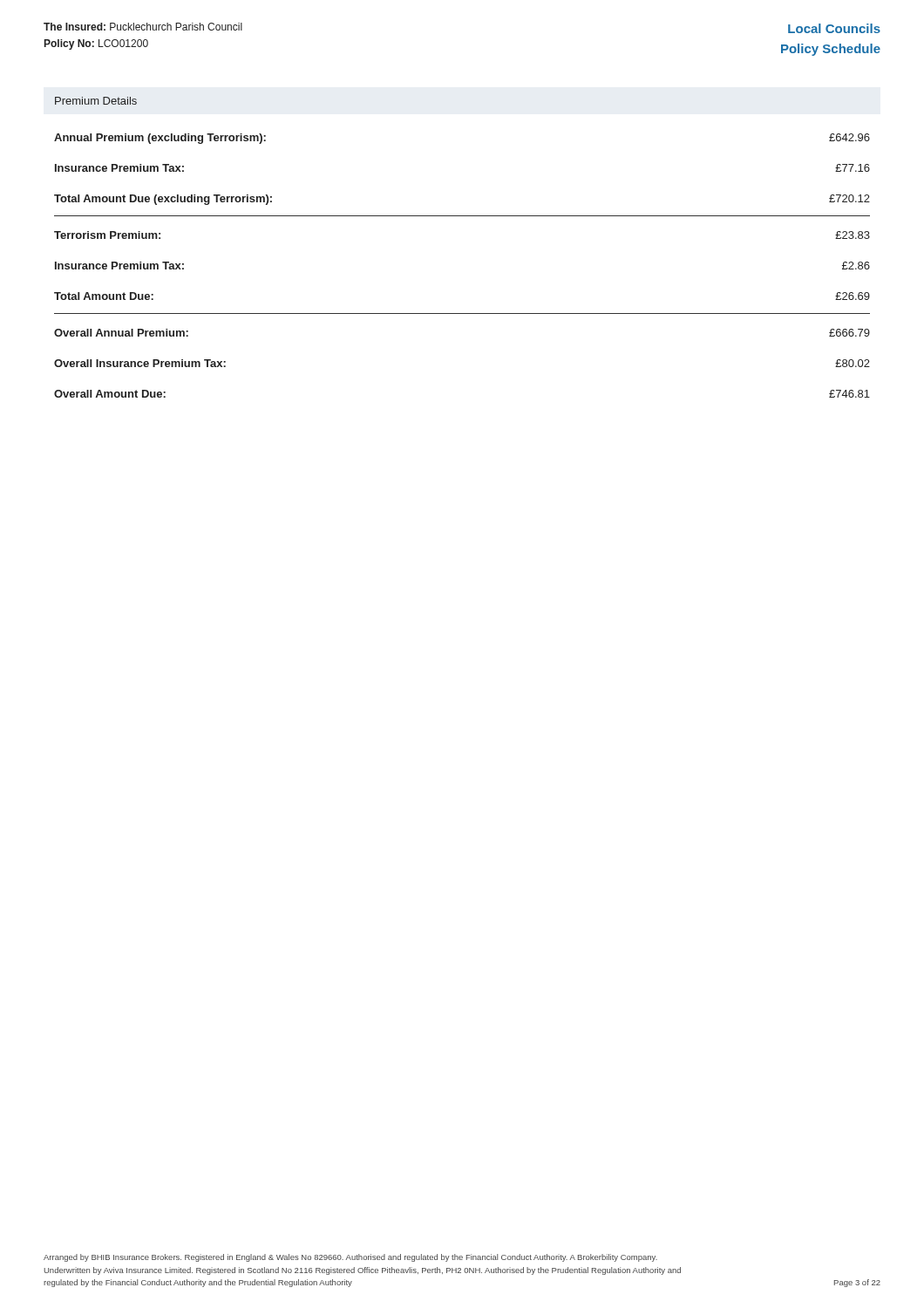This screenshot has height=1308, width=924.
Task: Click on the text block starting "Total Amount Due: £26.69"
Action: point(100,296)
